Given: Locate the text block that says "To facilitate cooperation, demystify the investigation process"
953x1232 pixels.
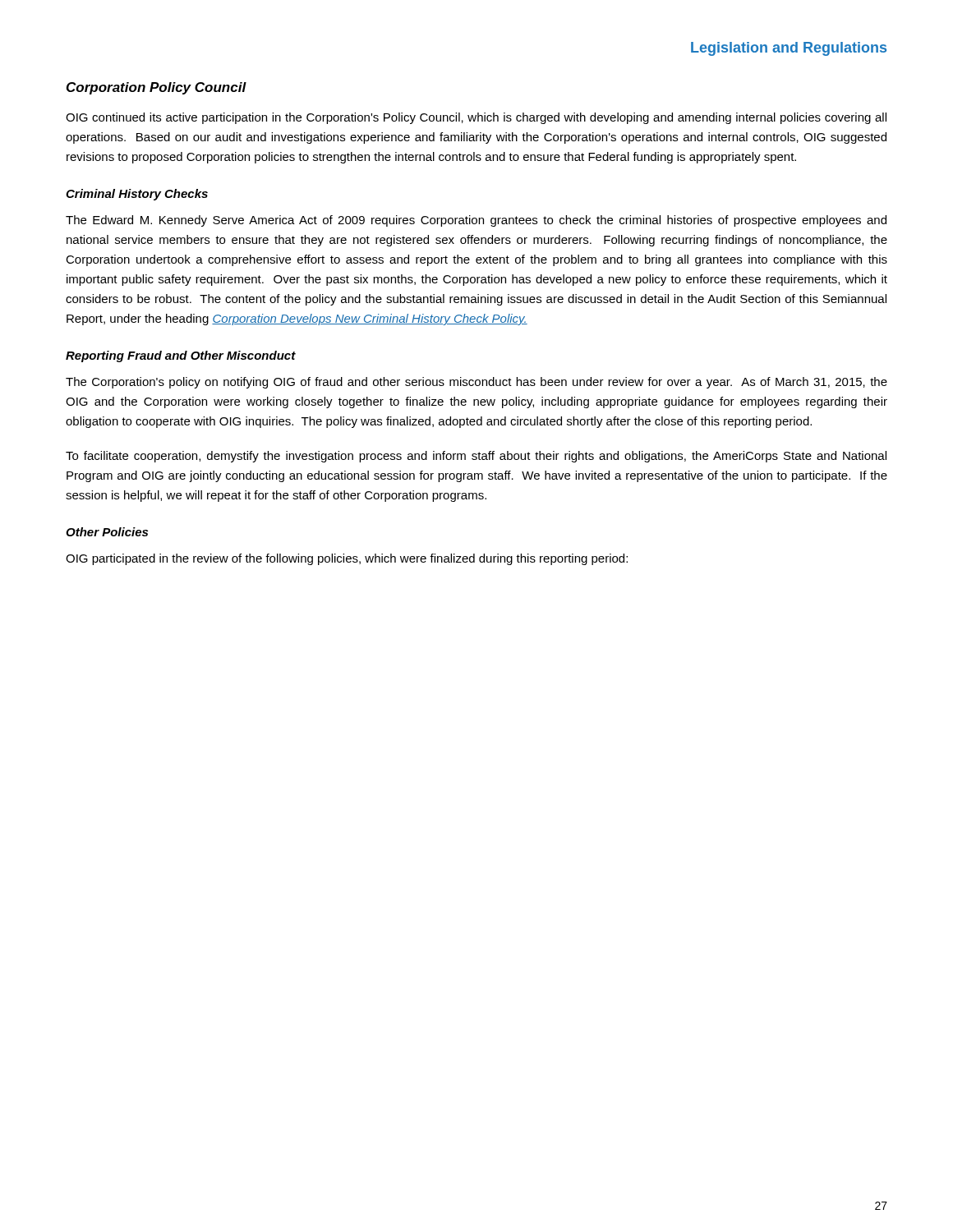Looking at the screenshot, I should point(476,475).
